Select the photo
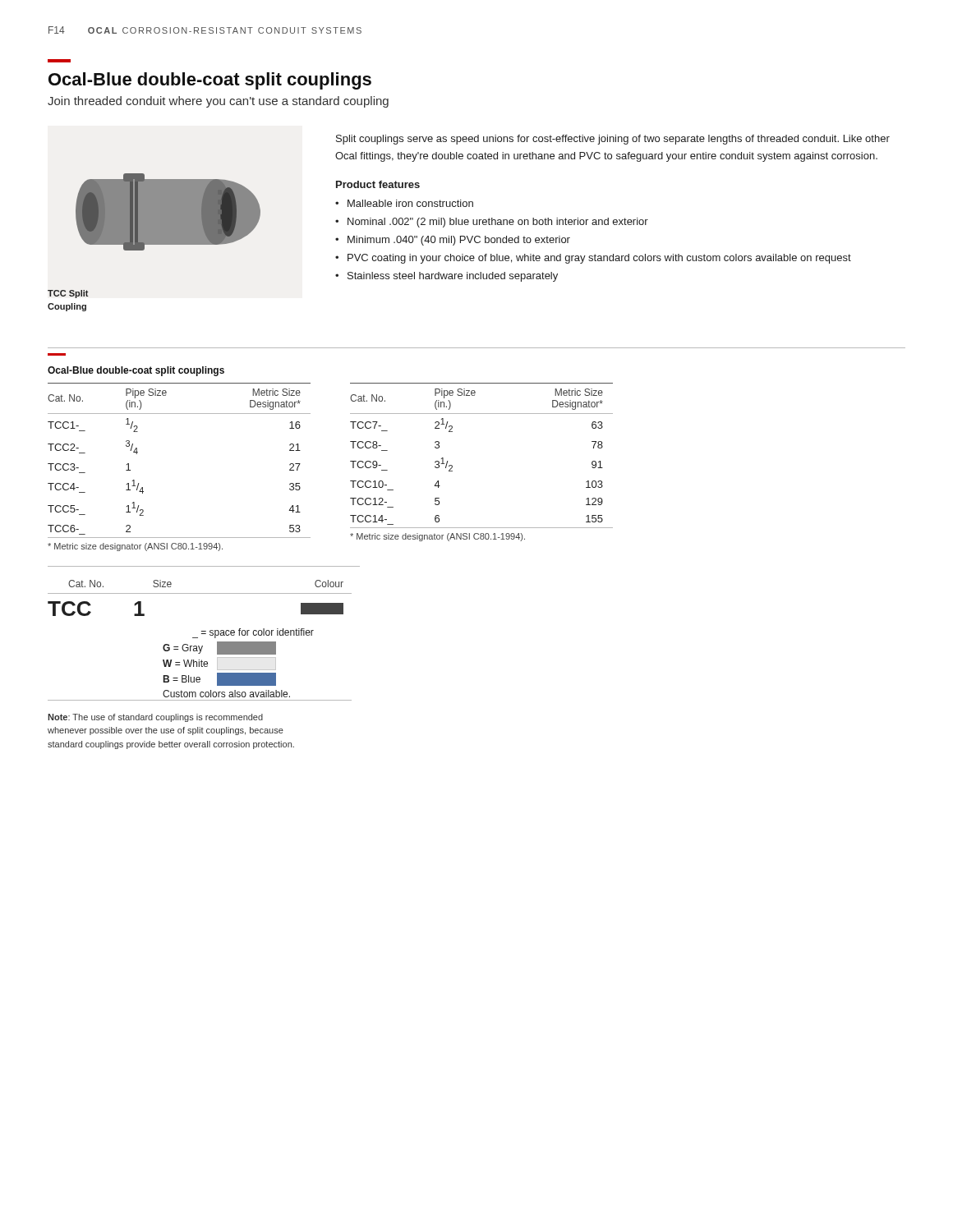The width and height of the screenshot is (953, 1232). (x=175, y=224)
